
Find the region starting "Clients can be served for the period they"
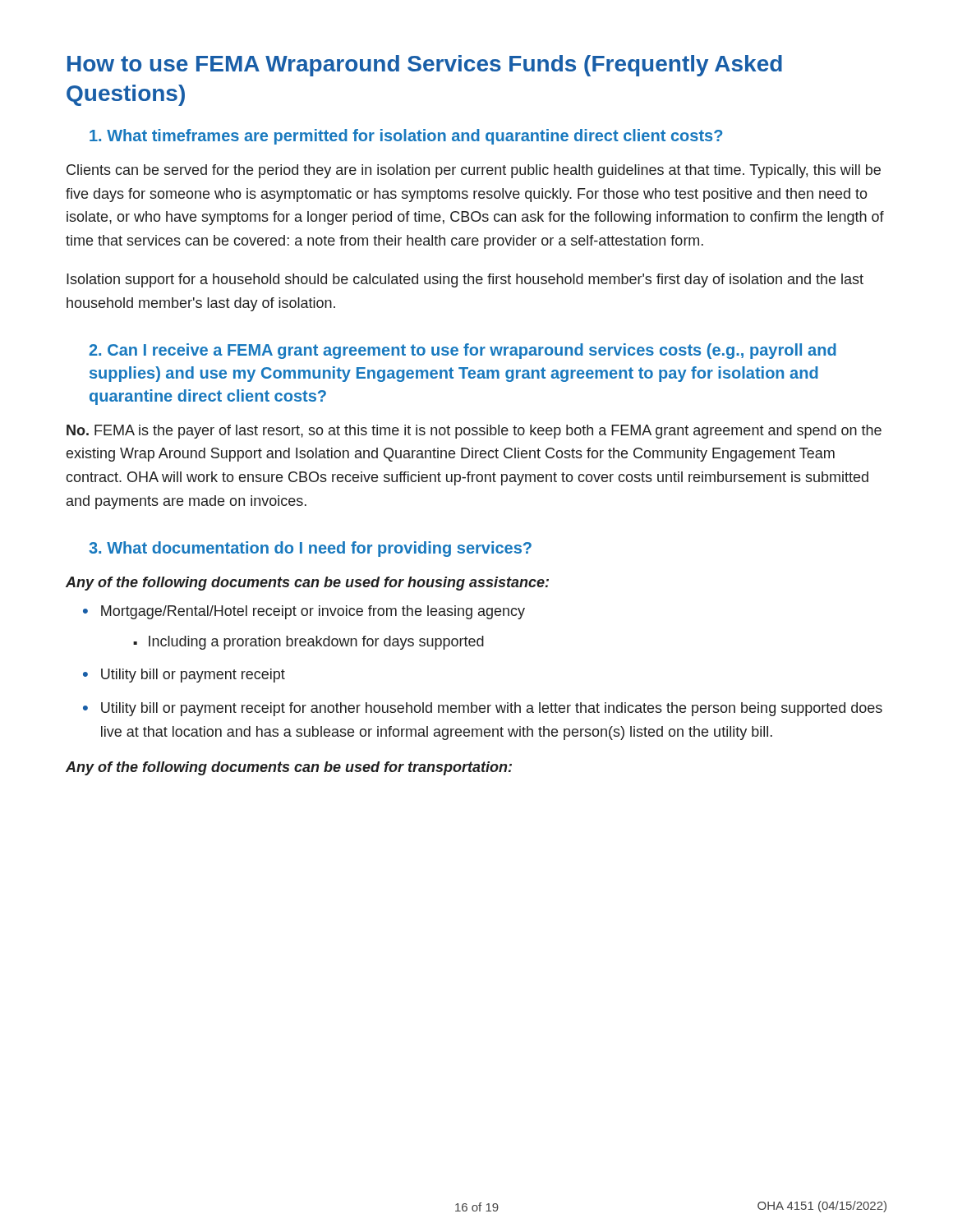[475, 205]
